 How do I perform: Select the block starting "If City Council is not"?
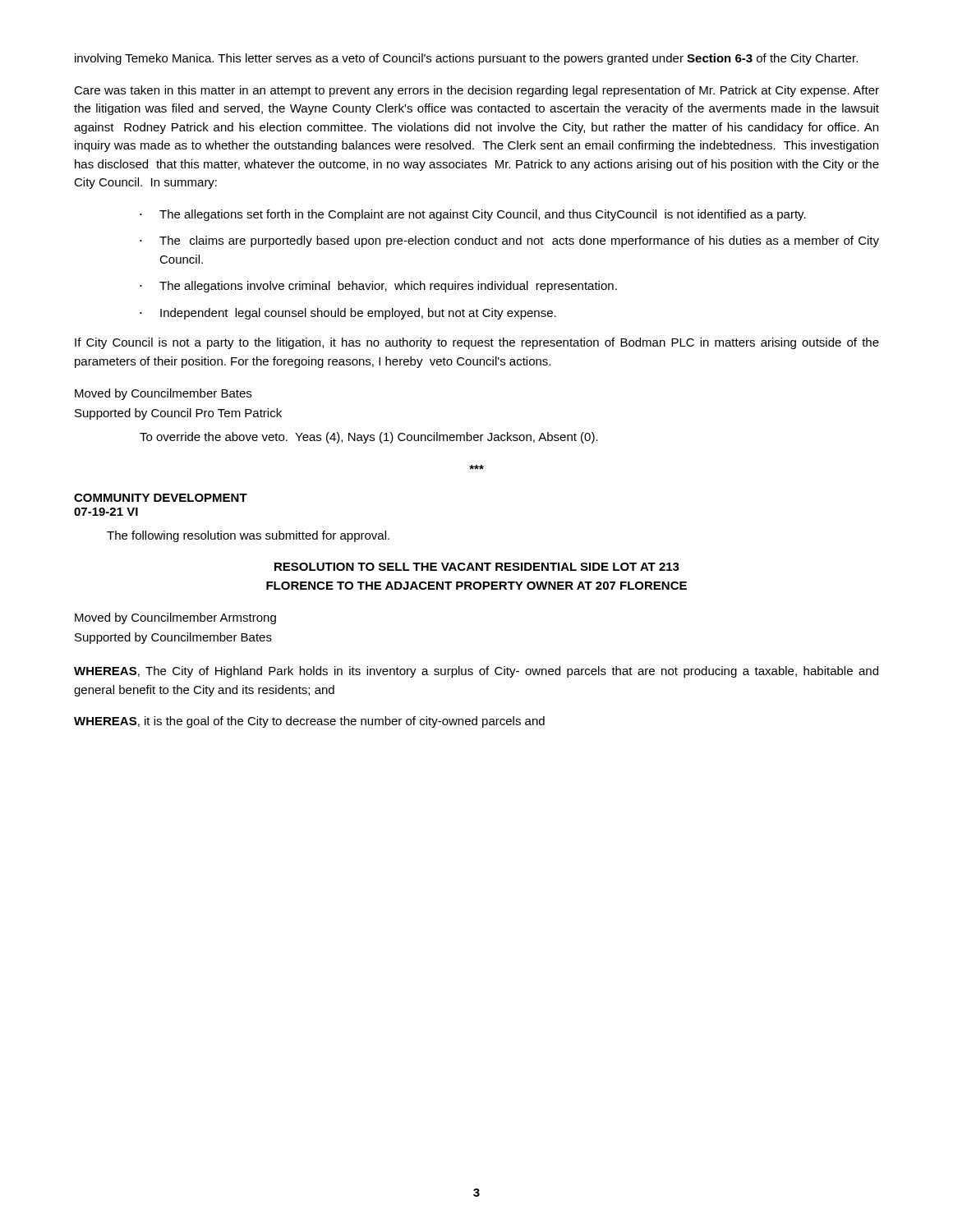point(476,351)
